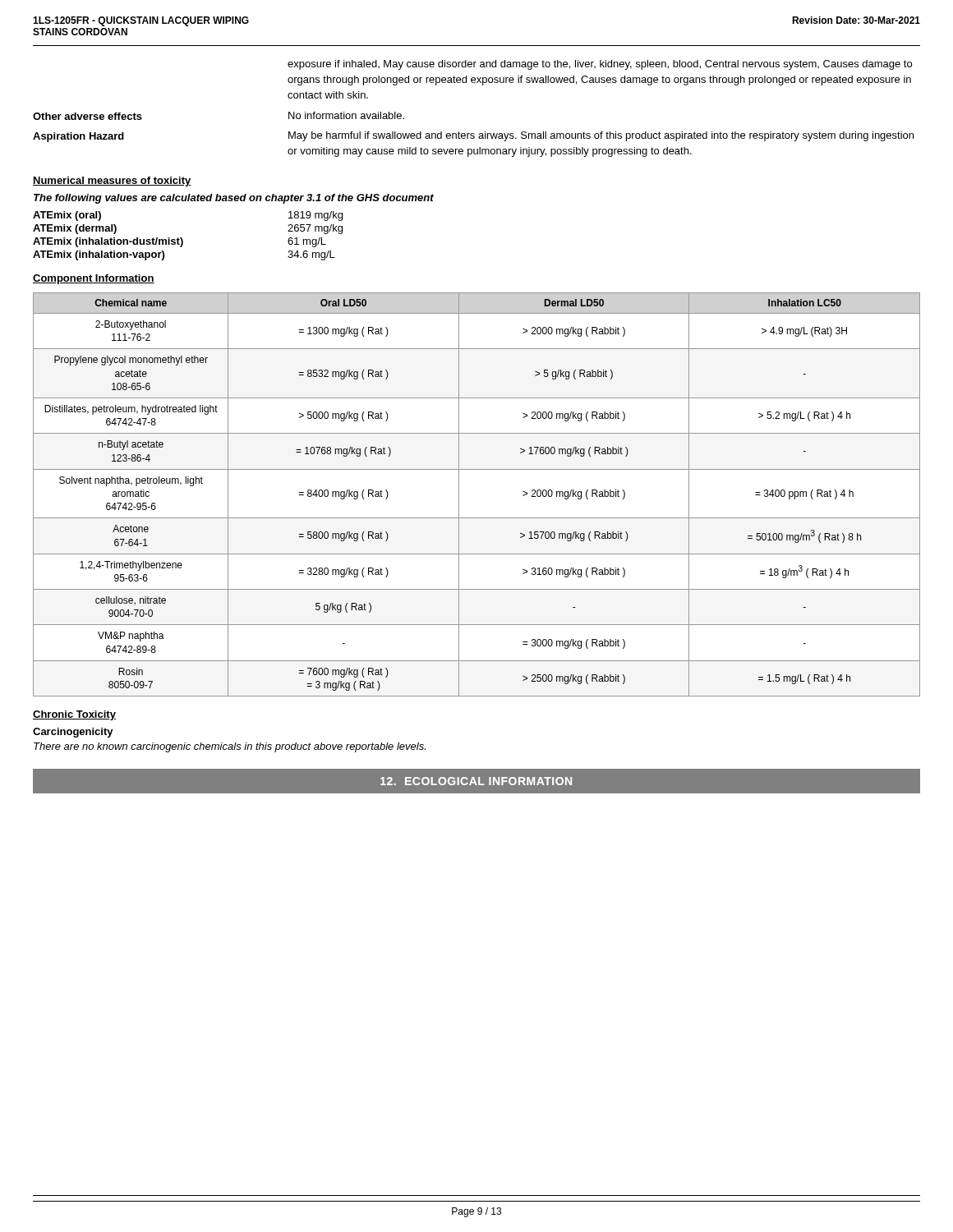The width and height of the screenshot is (953, 1232).
Task: Click on the block starting "Component Information"
Action: coord(93,278)
